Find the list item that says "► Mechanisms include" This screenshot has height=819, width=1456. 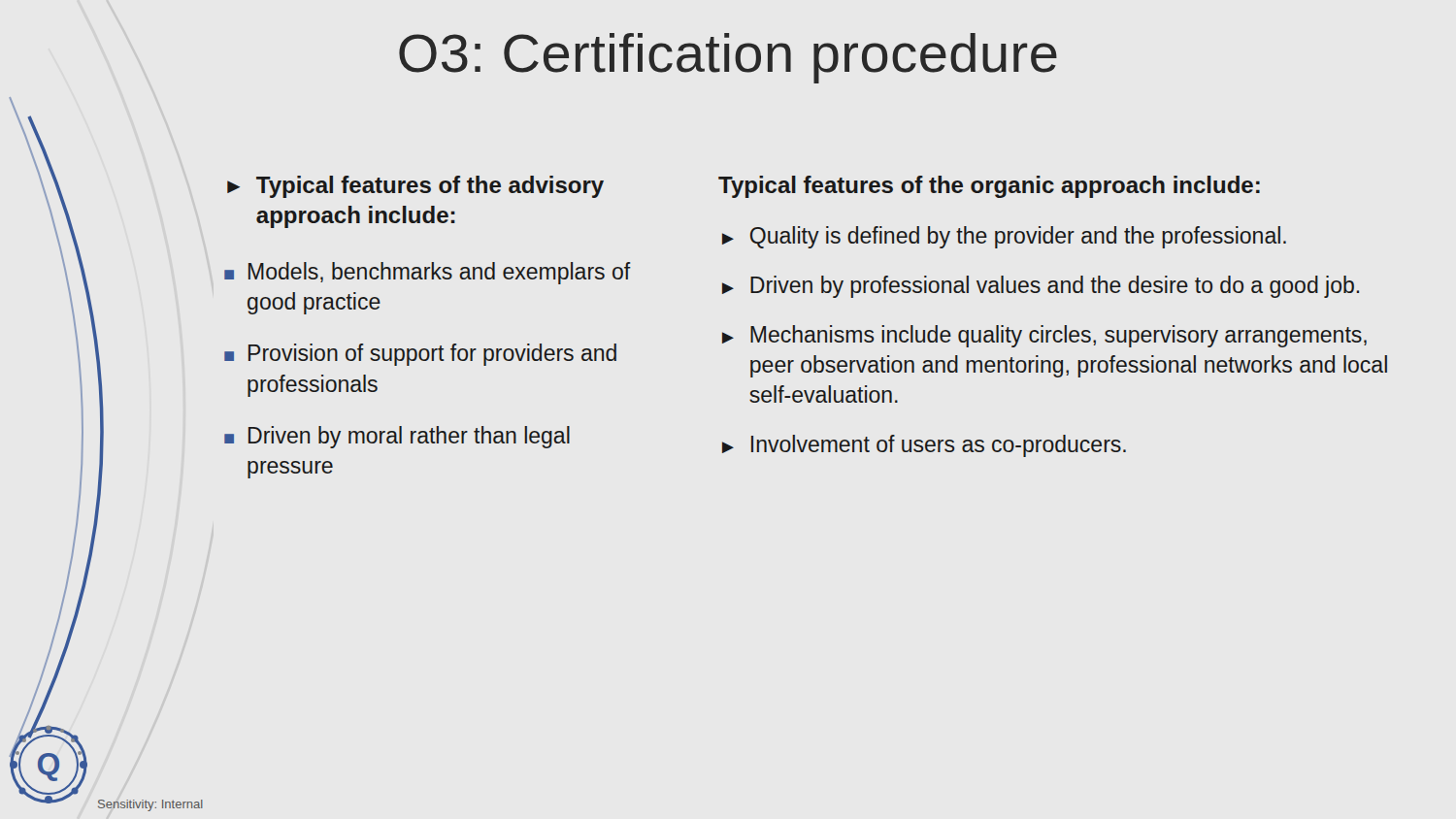pos(1068,366)
